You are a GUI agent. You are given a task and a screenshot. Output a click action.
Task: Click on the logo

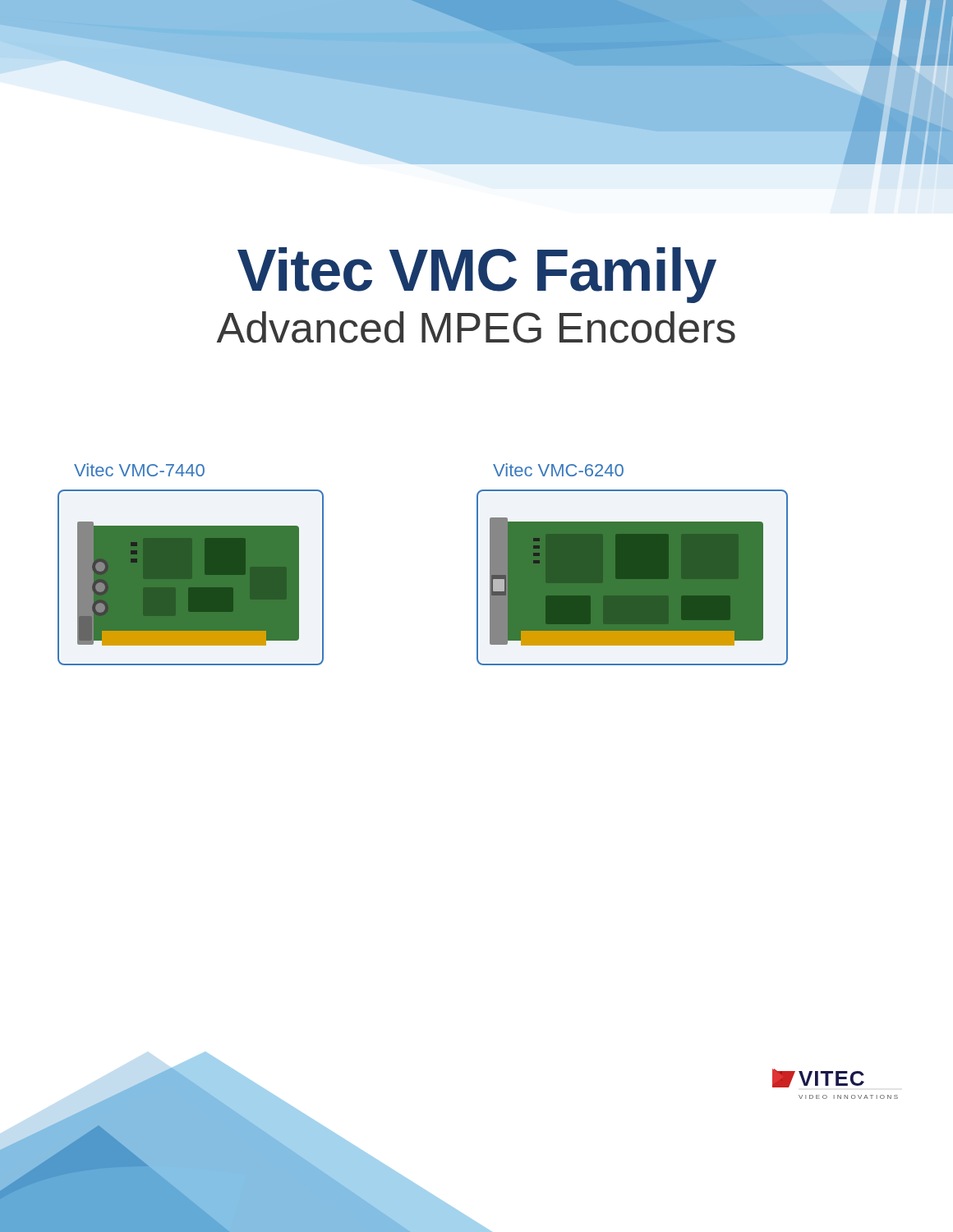pyautogui.click(x=838, y=1095)
